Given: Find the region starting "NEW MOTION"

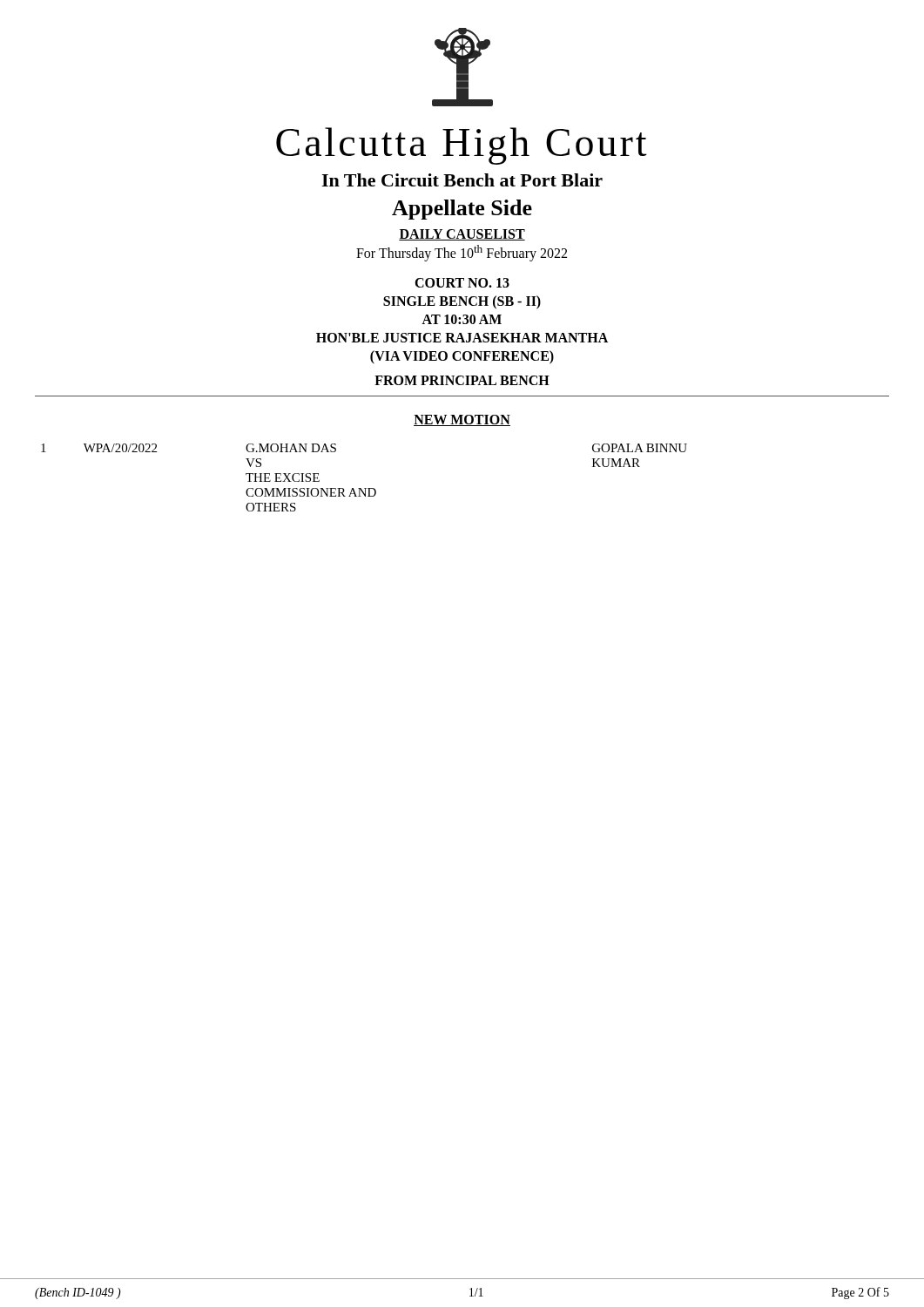Looking at the screenshot, I should [x=462, y=420].
